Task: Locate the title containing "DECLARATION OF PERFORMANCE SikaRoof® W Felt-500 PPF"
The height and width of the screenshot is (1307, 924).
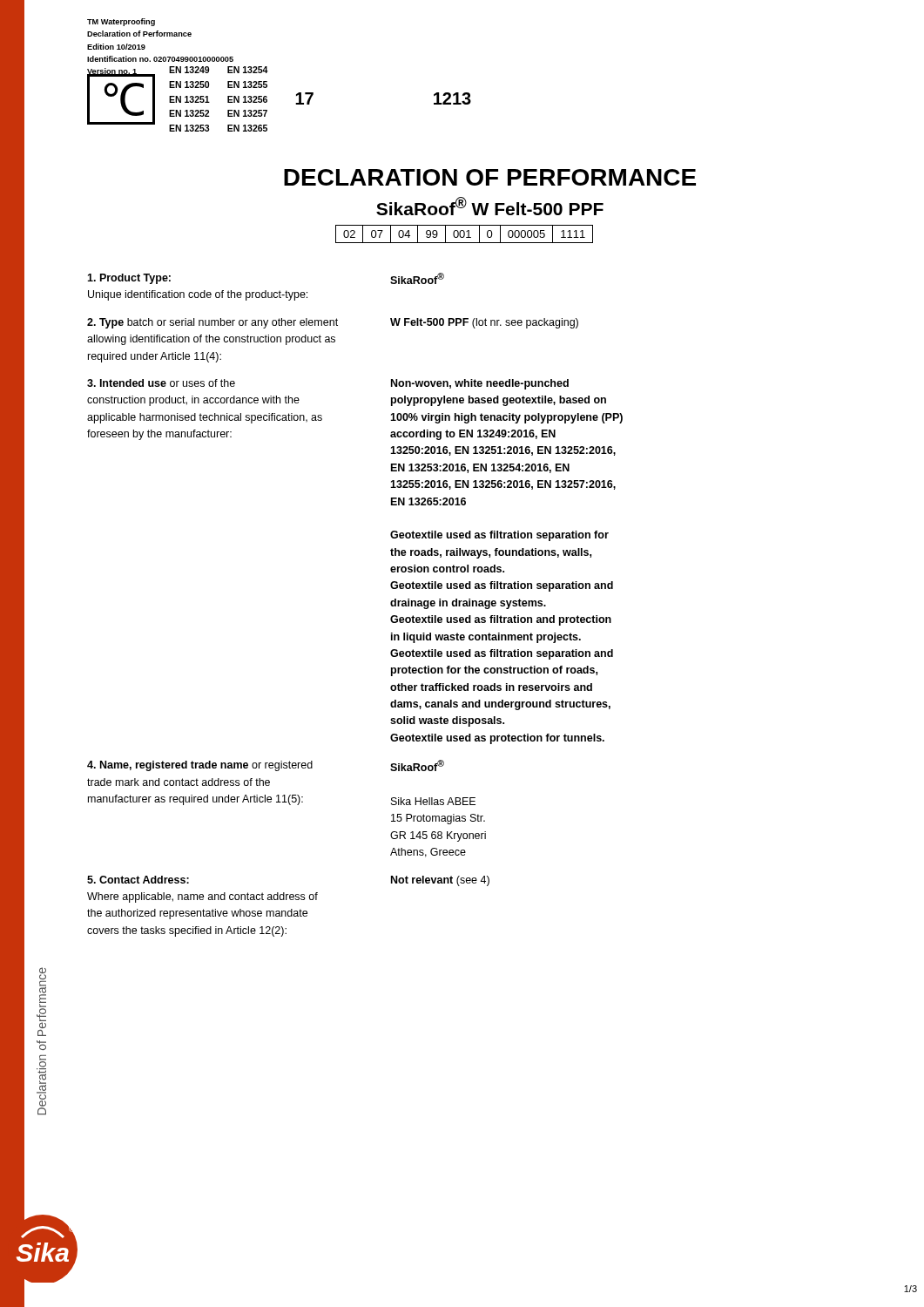Action: [490, 192]
